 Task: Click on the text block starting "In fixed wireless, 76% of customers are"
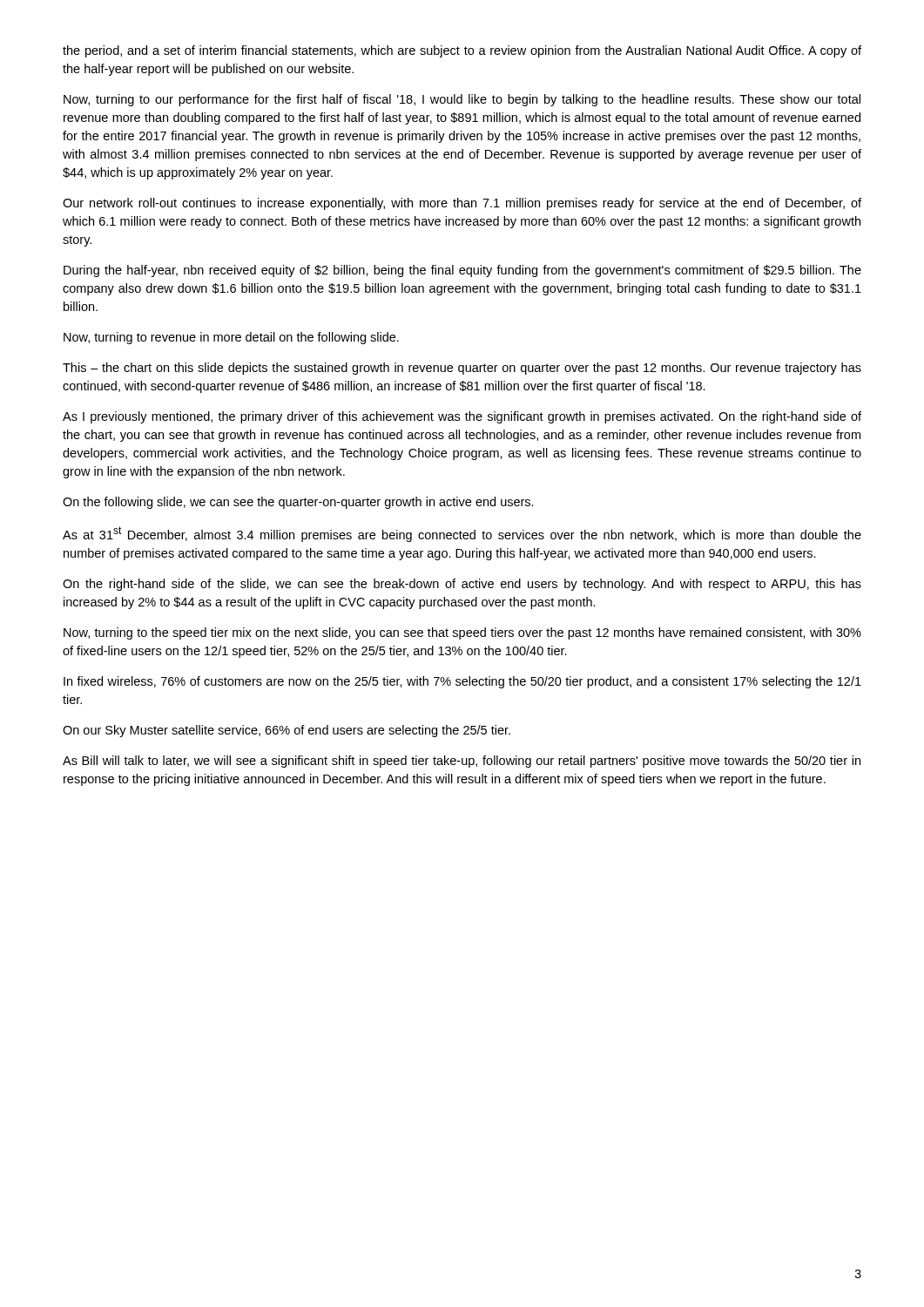pos(462,691)
